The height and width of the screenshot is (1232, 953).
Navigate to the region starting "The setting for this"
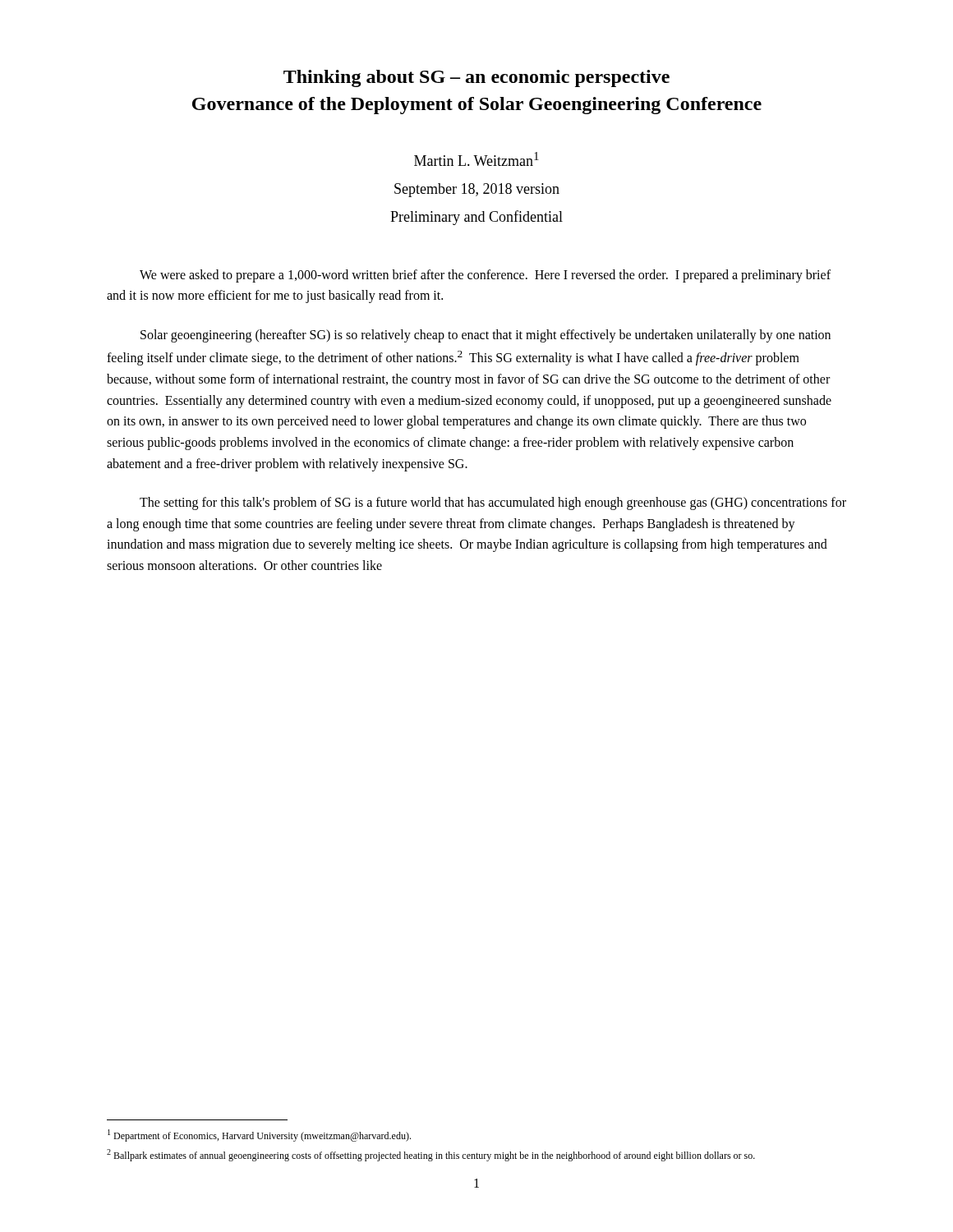point(476,534)
